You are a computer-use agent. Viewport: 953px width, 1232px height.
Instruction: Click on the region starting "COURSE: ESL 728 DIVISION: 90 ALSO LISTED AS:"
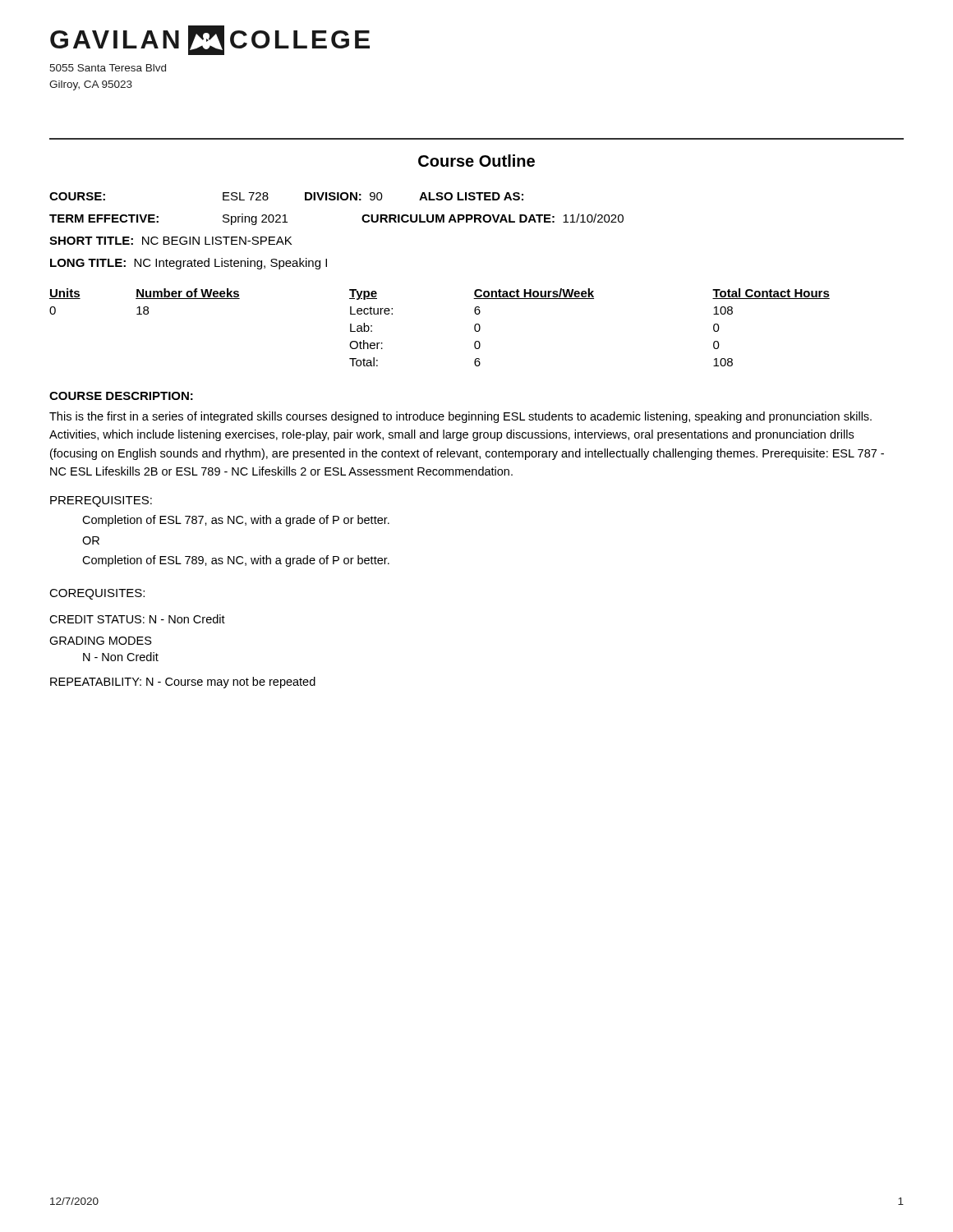pyautogui.click(x=81, y=196)
